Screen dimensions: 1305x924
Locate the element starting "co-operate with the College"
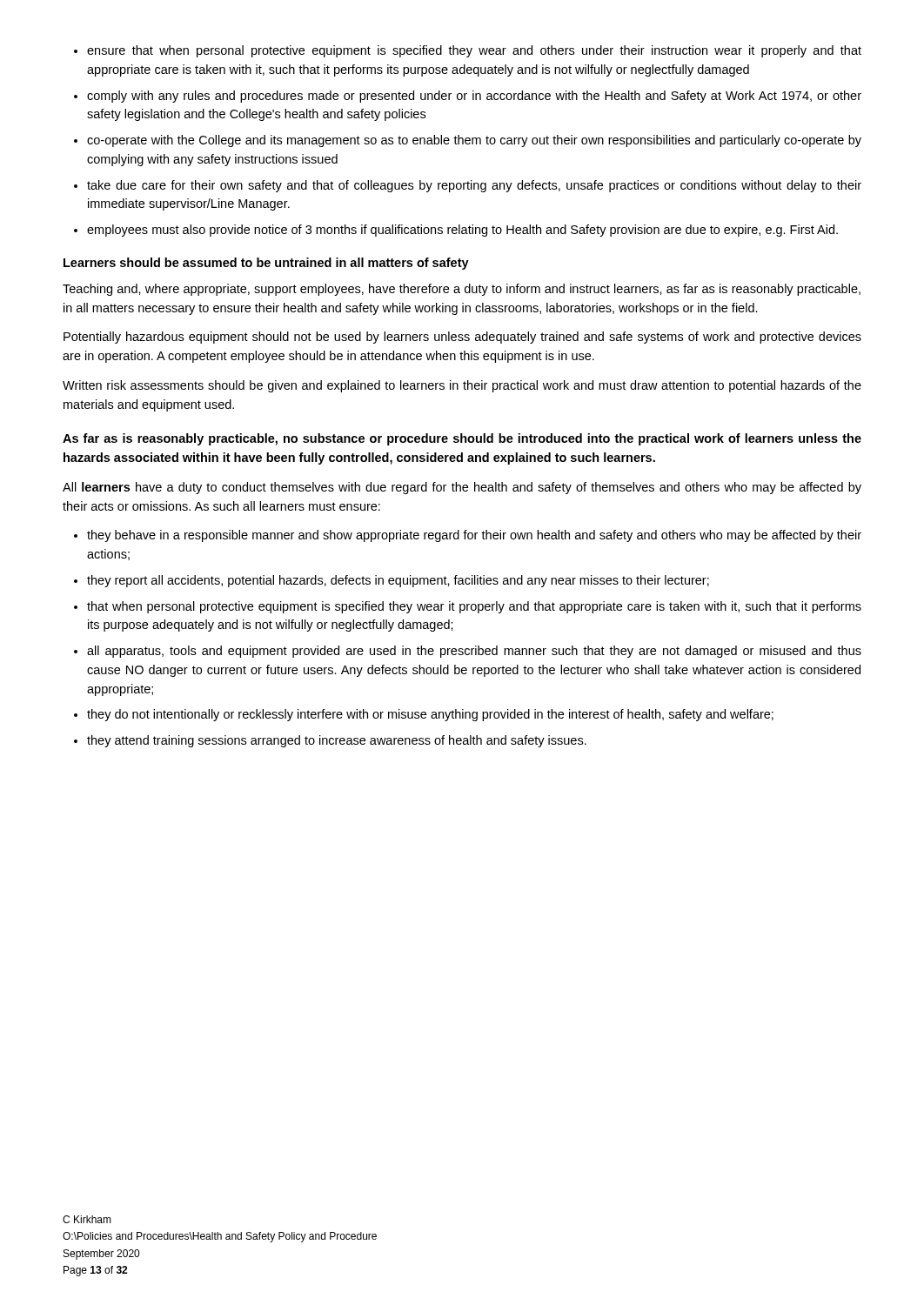[474, 150]
